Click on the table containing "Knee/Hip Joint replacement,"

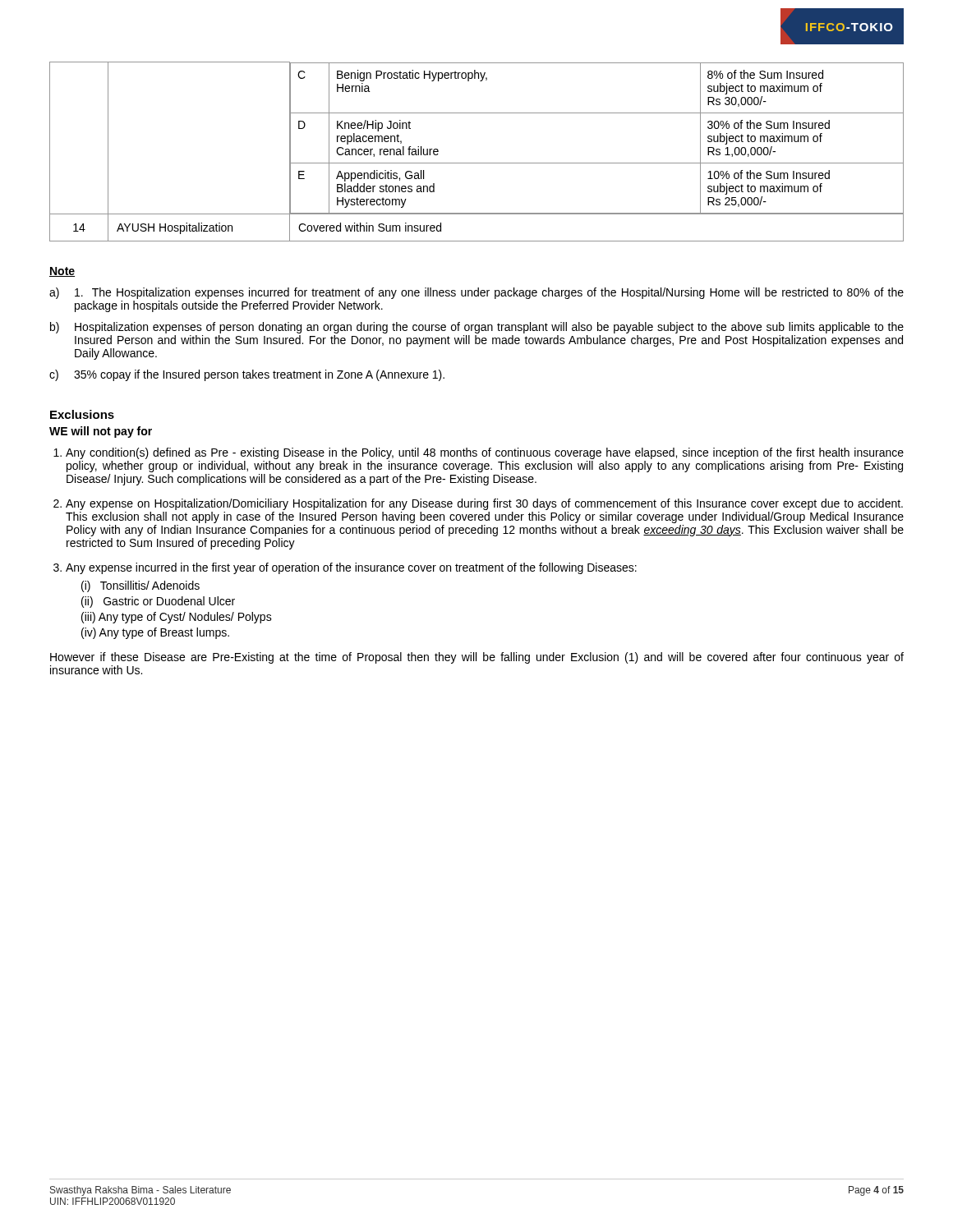pos(476,151)
